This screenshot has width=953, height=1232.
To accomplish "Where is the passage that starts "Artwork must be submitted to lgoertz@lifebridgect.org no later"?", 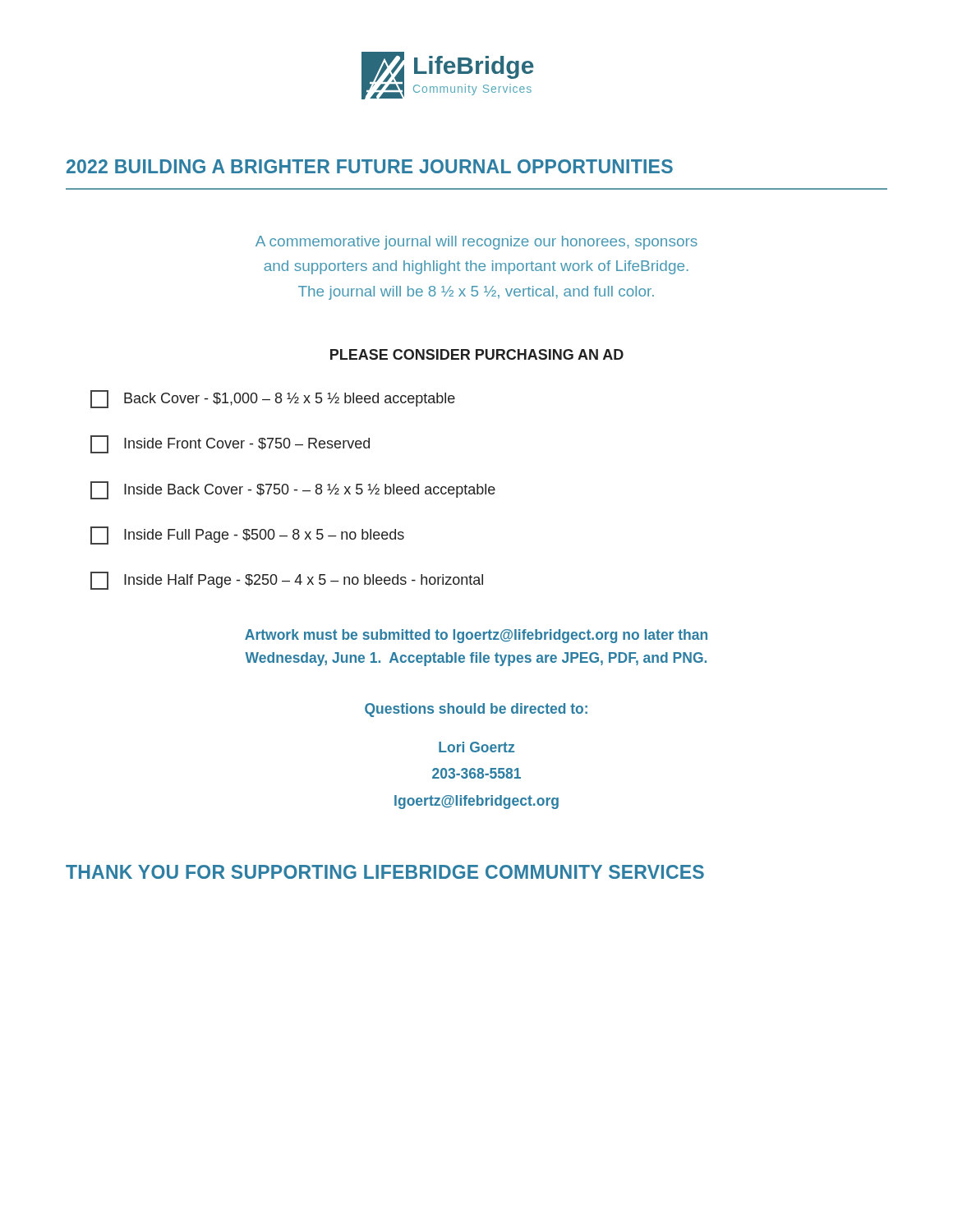I will click(x=476, y=646).
